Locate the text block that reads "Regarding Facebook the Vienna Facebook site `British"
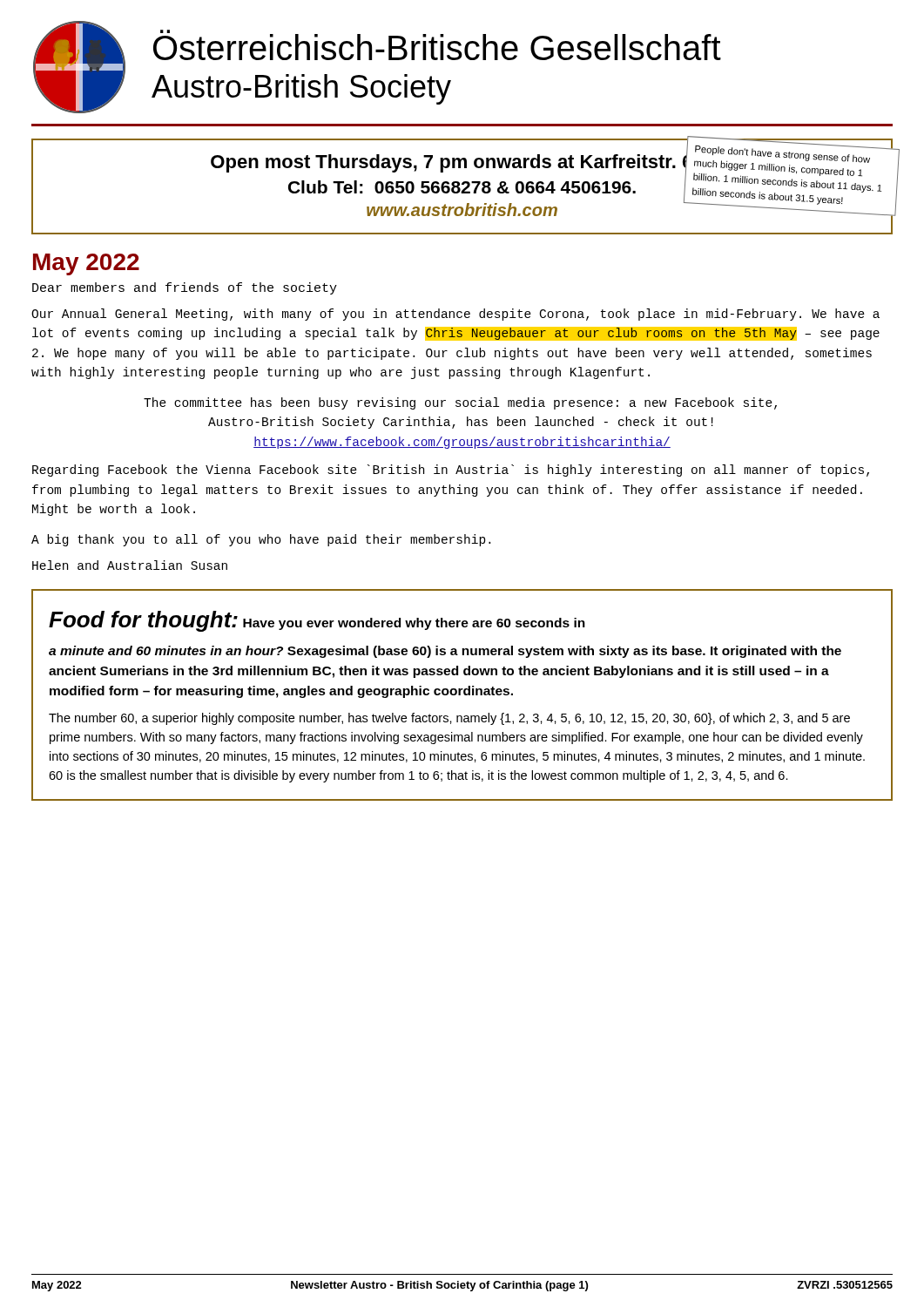The image size is (924, 1307). (x=452, y=490)
